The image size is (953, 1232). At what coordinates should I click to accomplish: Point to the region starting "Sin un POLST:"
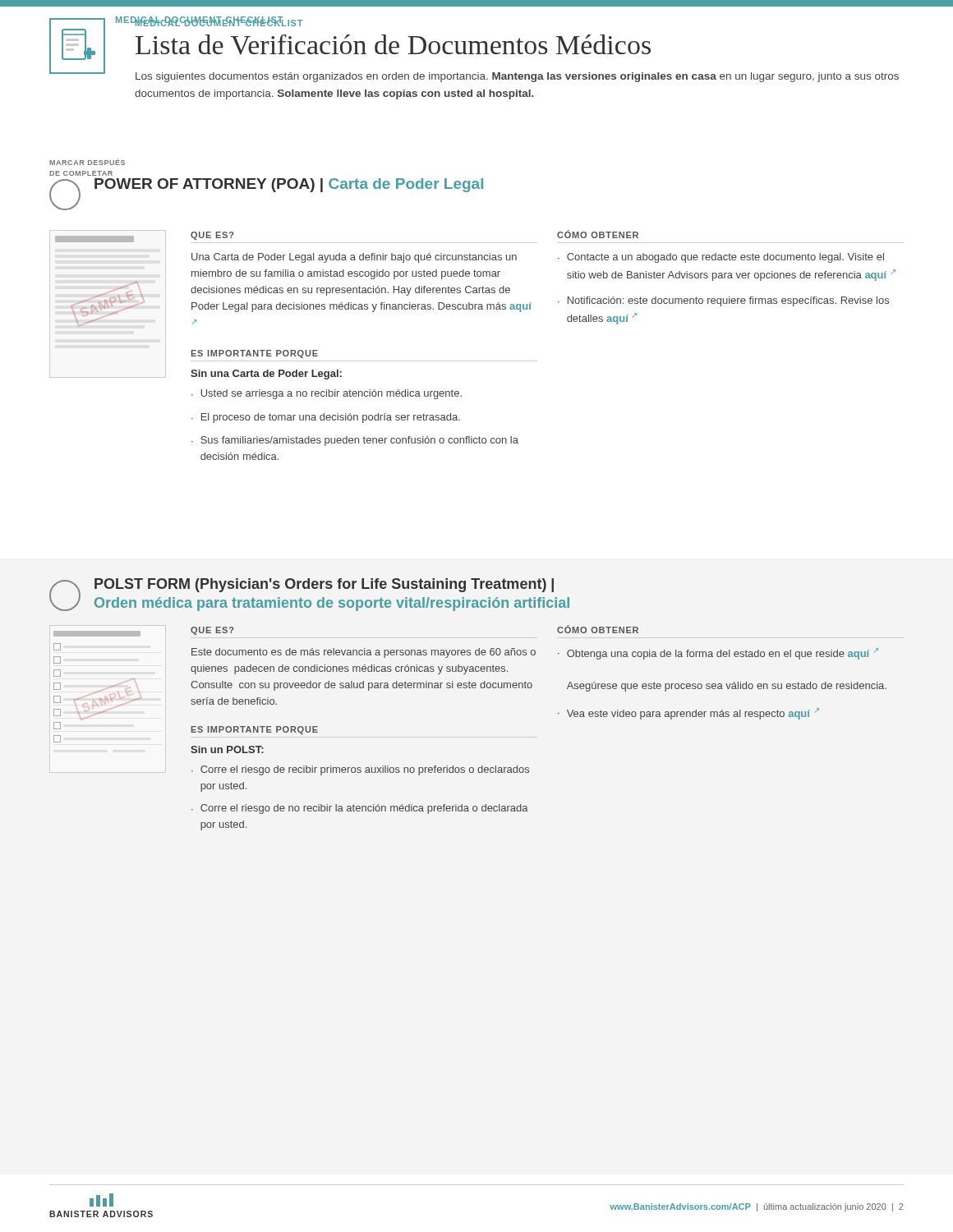(227, 750)
